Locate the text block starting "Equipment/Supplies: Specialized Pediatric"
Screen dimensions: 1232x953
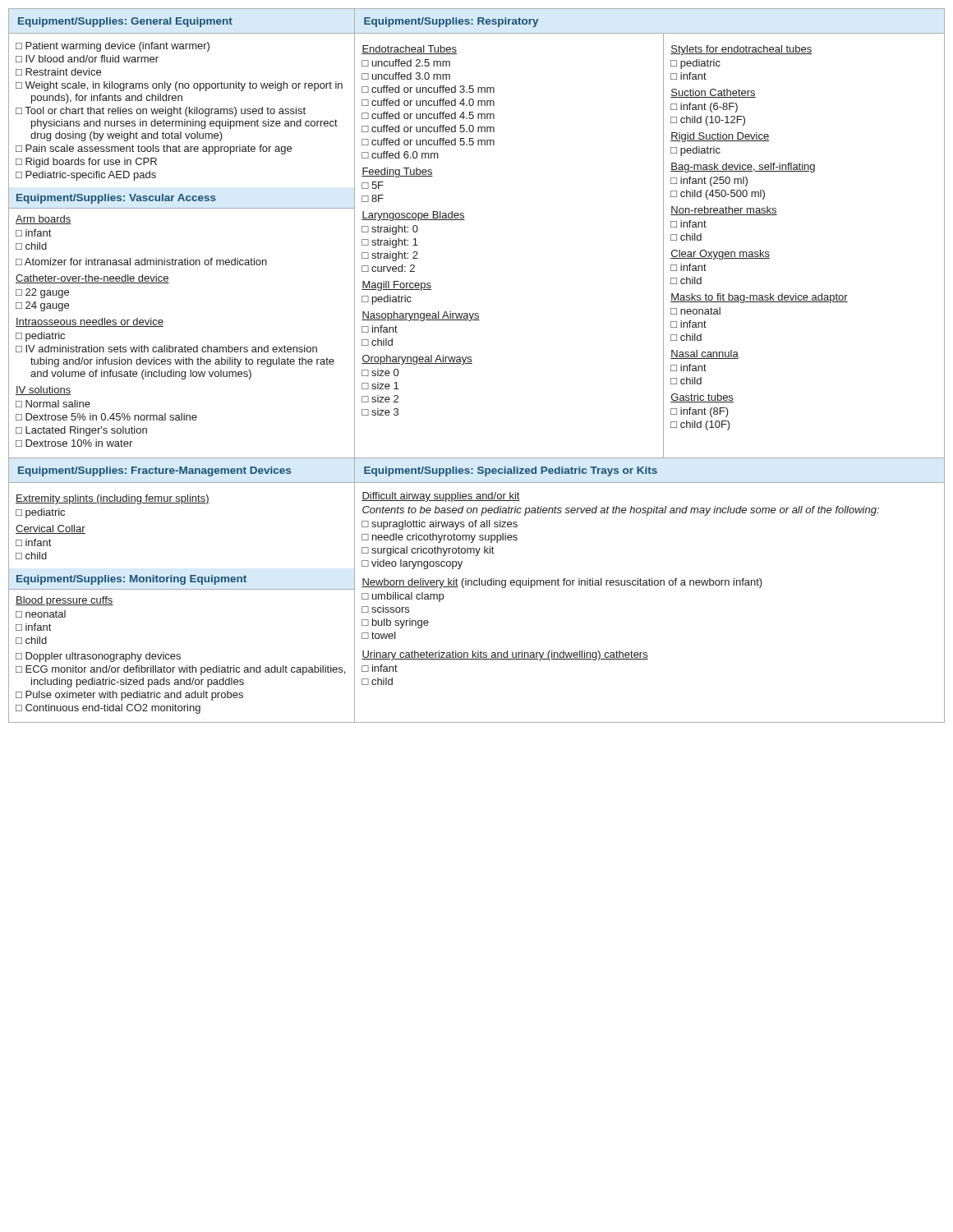point(510,470)
